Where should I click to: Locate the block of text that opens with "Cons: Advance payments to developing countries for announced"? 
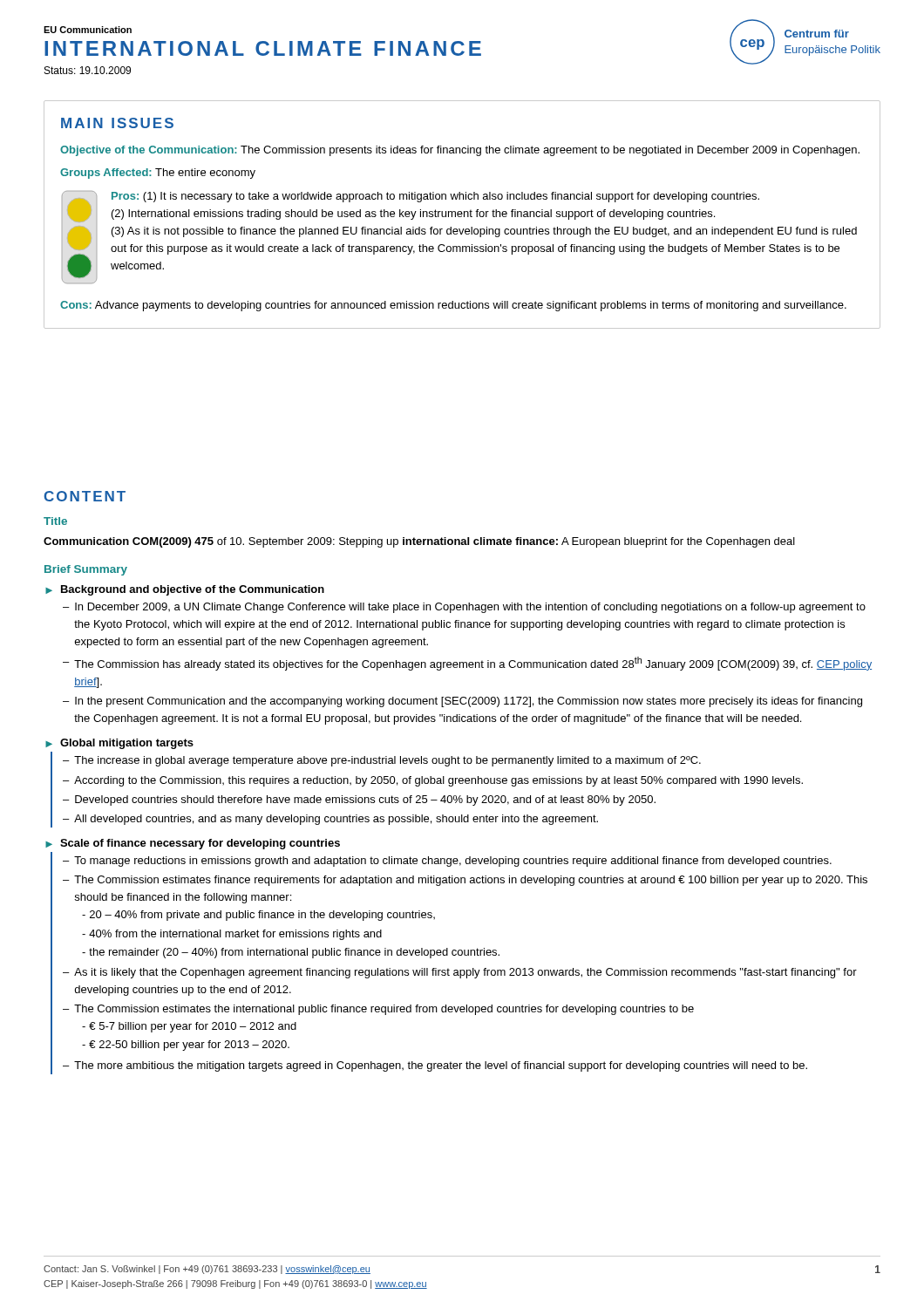point(453,304)
